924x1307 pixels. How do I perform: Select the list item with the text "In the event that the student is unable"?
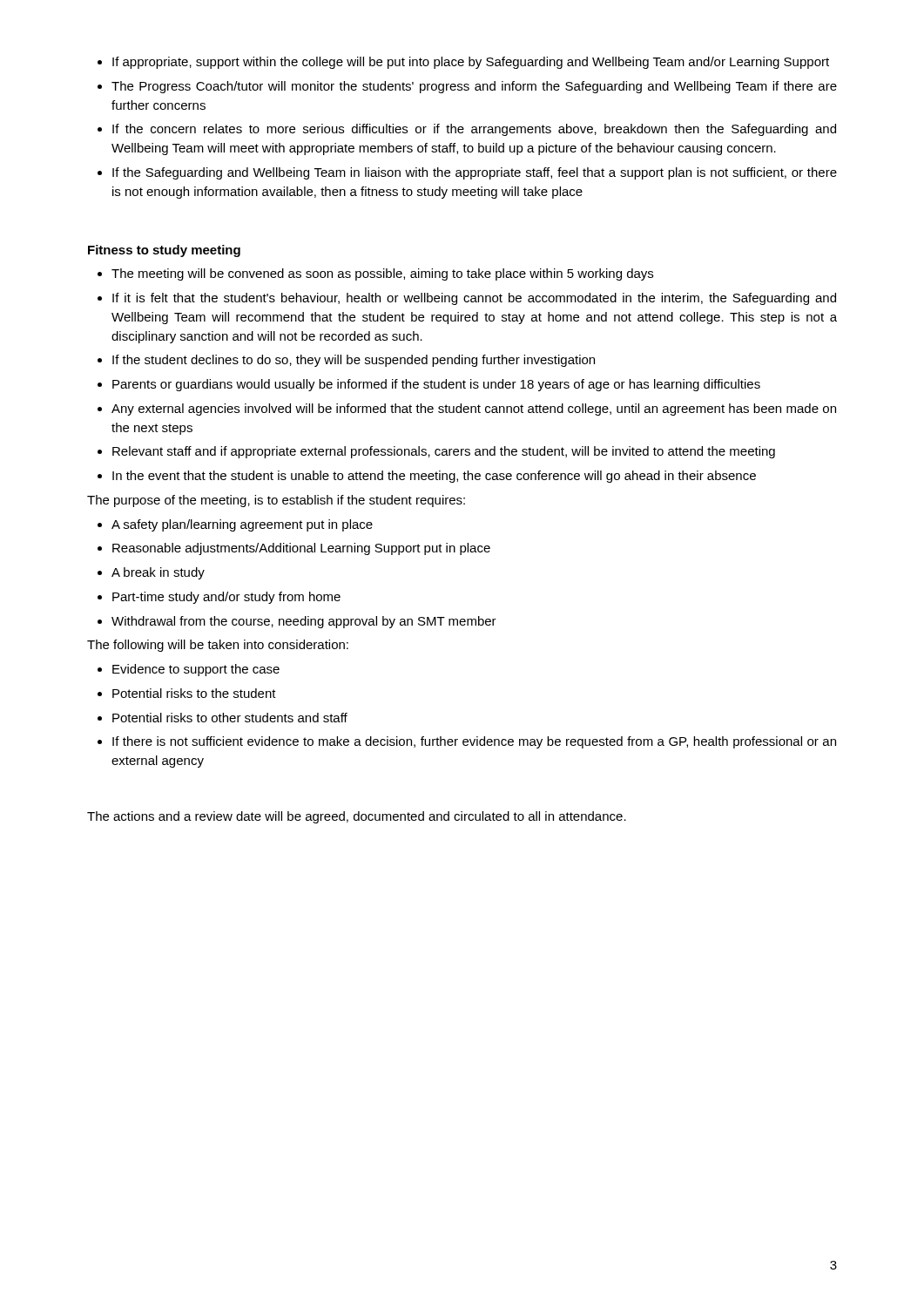point(474,476)
